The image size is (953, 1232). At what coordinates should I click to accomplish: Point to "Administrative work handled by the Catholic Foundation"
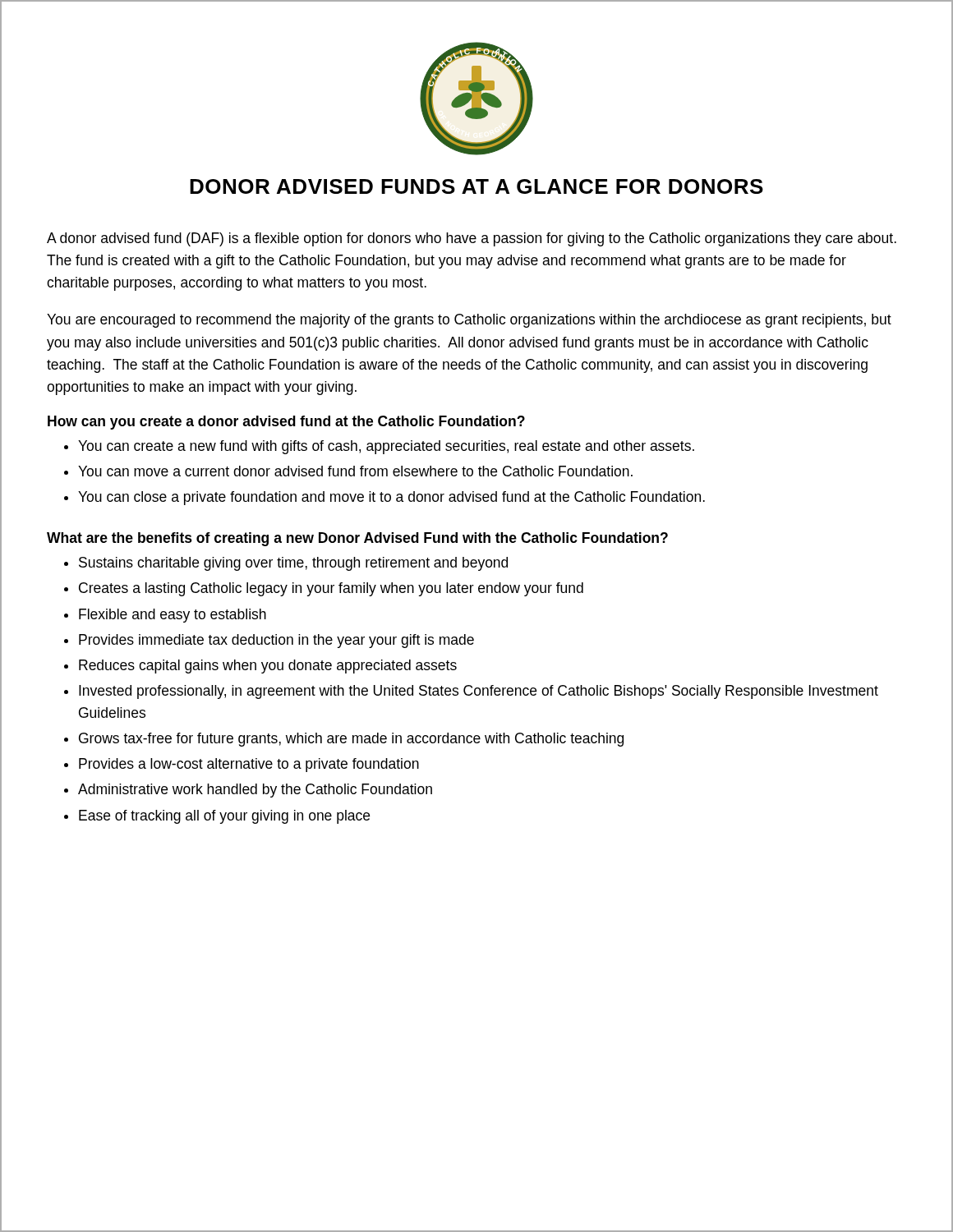tap(248, 791)
